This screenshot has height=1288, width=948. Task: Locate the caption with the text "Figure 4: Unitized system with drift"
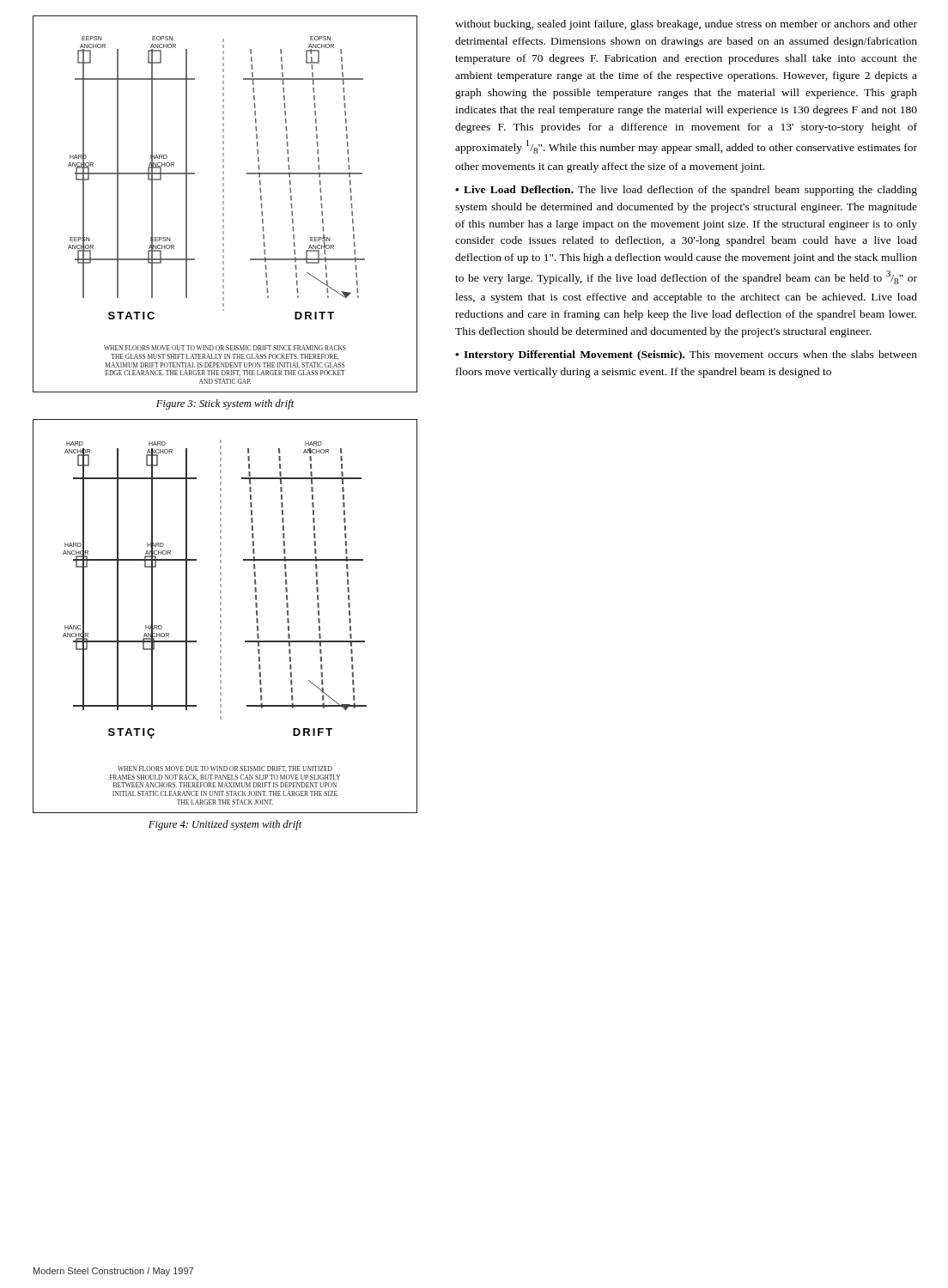coord(225,824)
